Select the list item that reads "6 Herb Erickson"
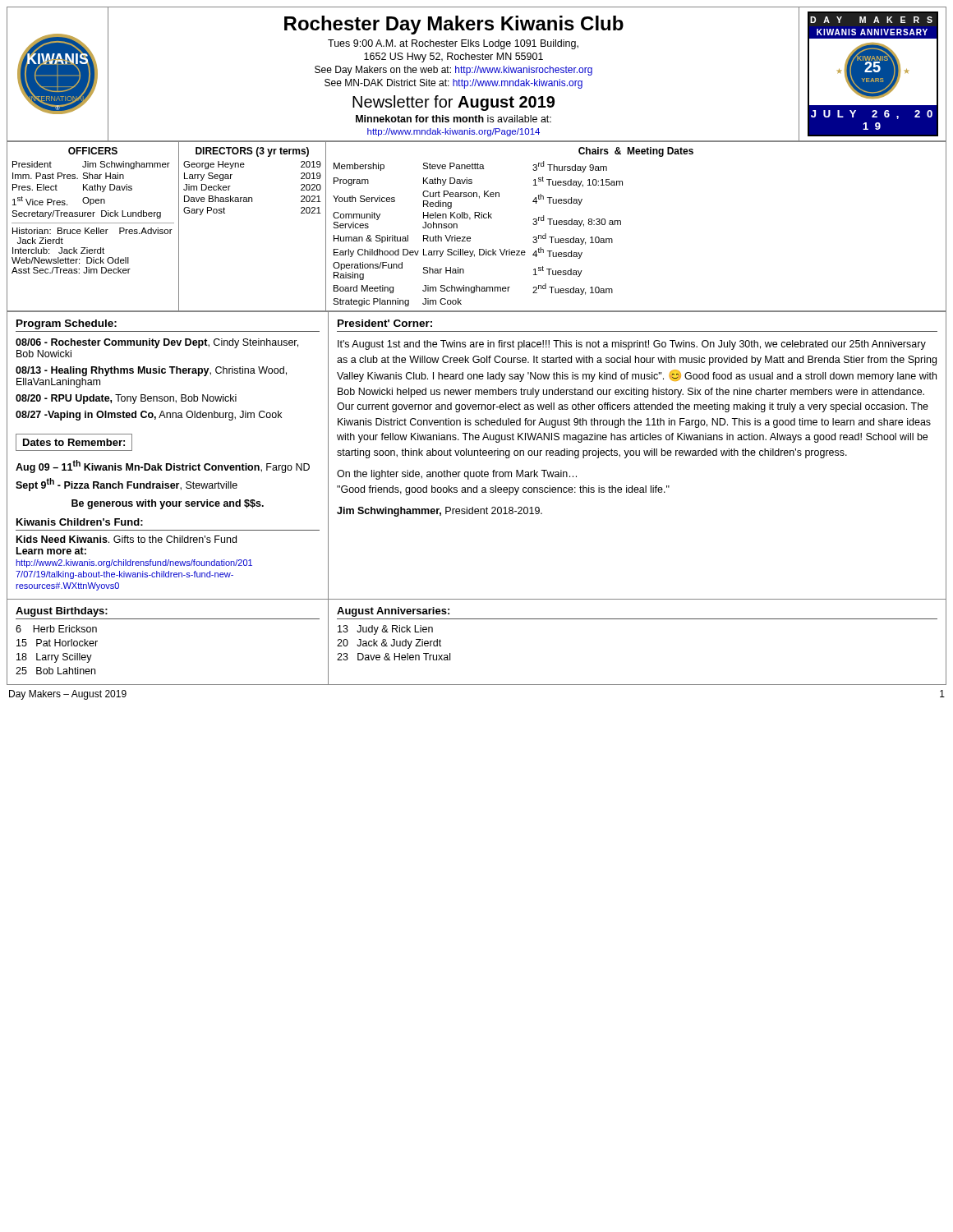 coord(56,629)
